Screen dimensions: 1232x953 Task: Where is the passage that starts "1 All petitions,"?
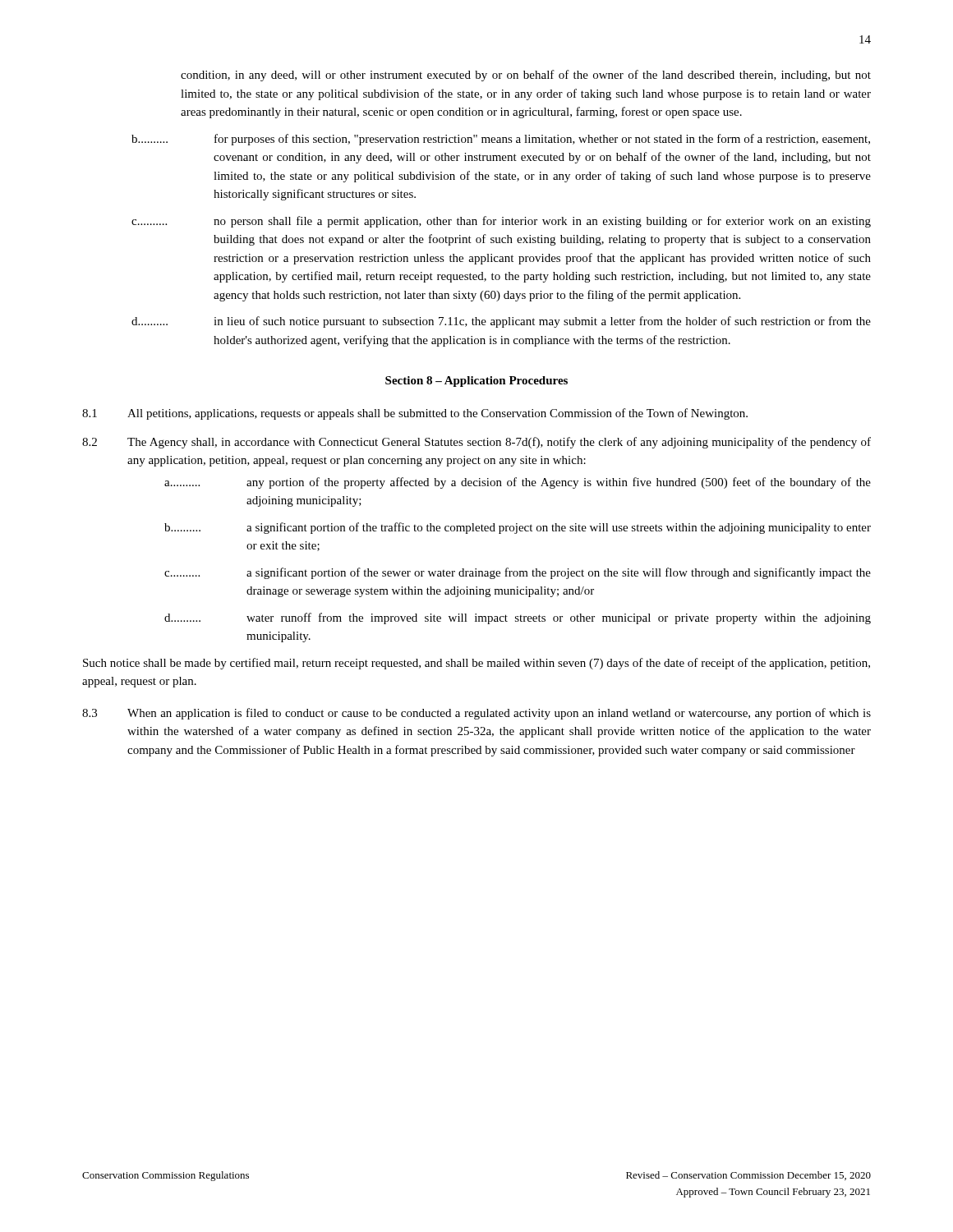[476, 413]
